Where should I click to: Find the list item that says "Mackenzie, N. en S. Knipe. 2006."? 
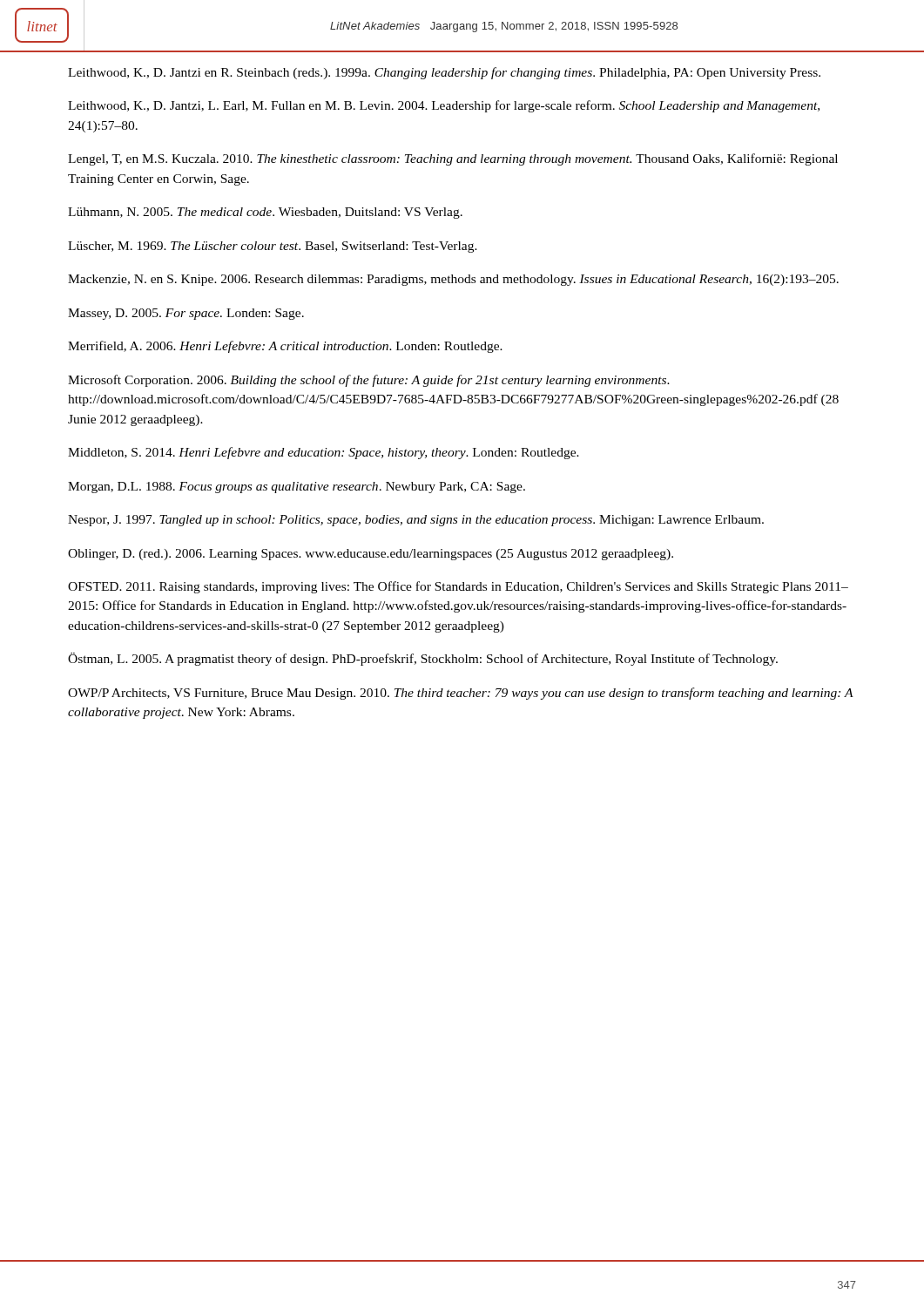click(x=454, y=279)
